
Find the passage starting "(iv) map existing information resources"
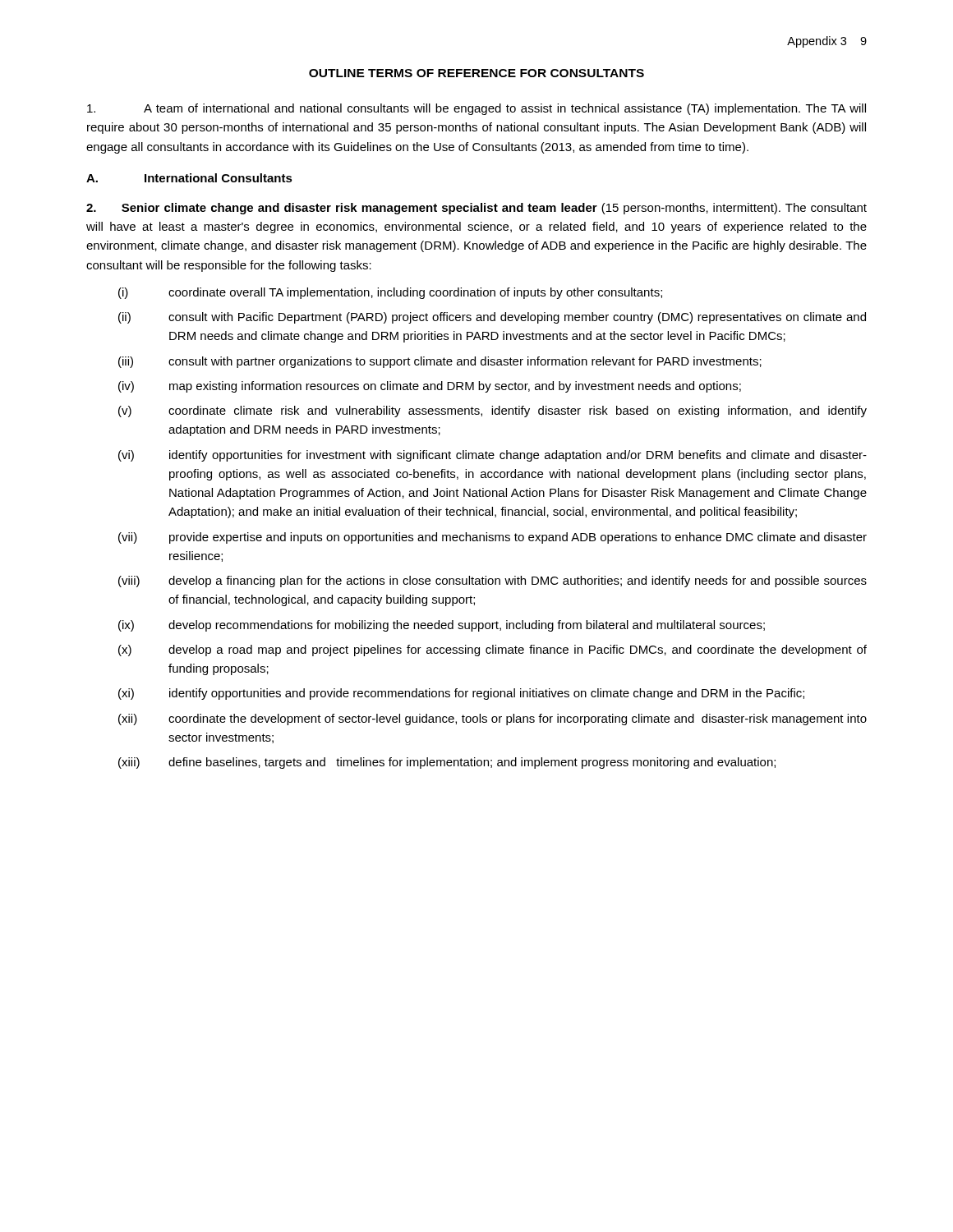pyautogui.click(x=476, y=386)
